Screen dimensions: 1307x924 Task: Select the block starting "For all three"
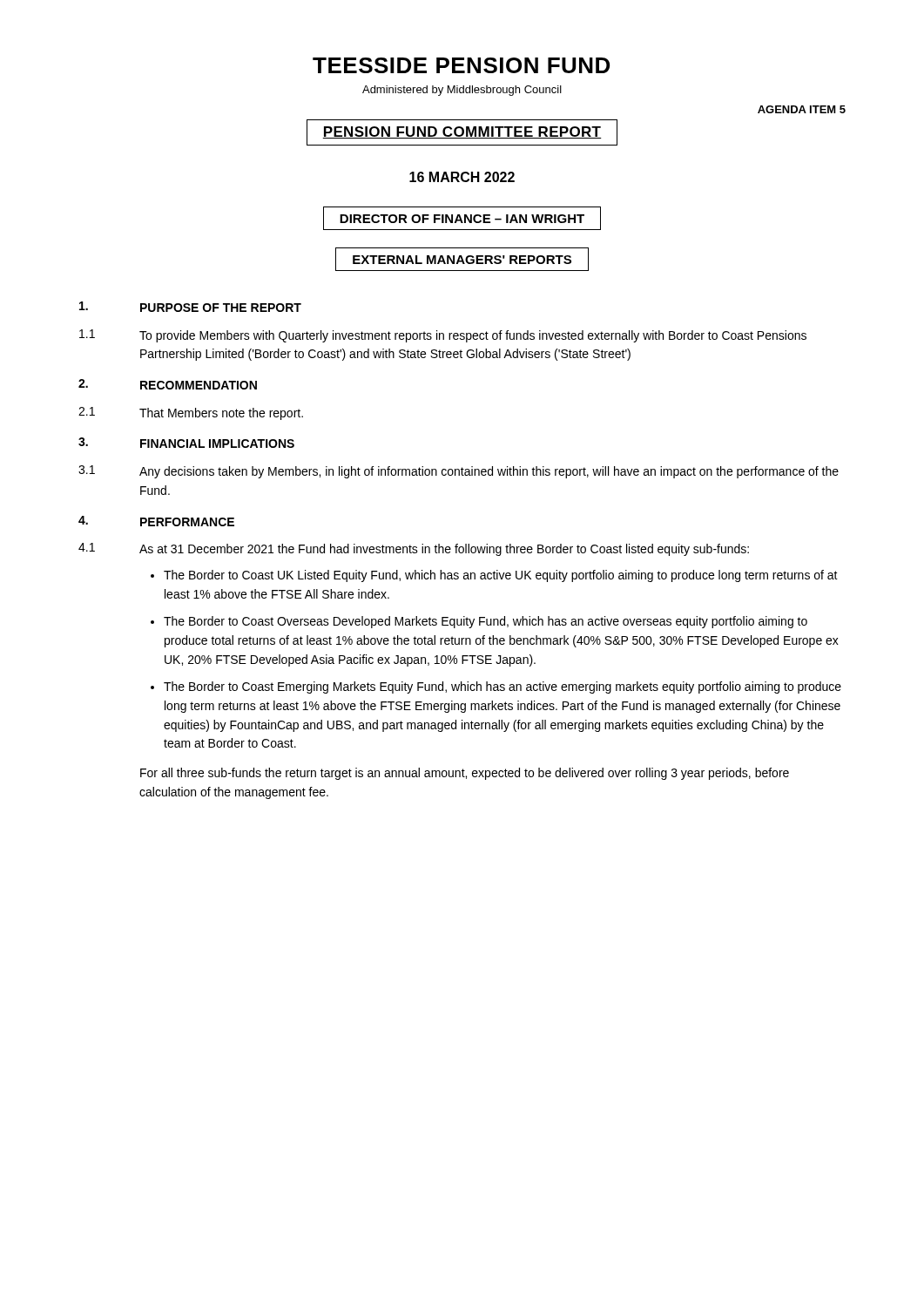pyautogui.click(x=464, y=782)
